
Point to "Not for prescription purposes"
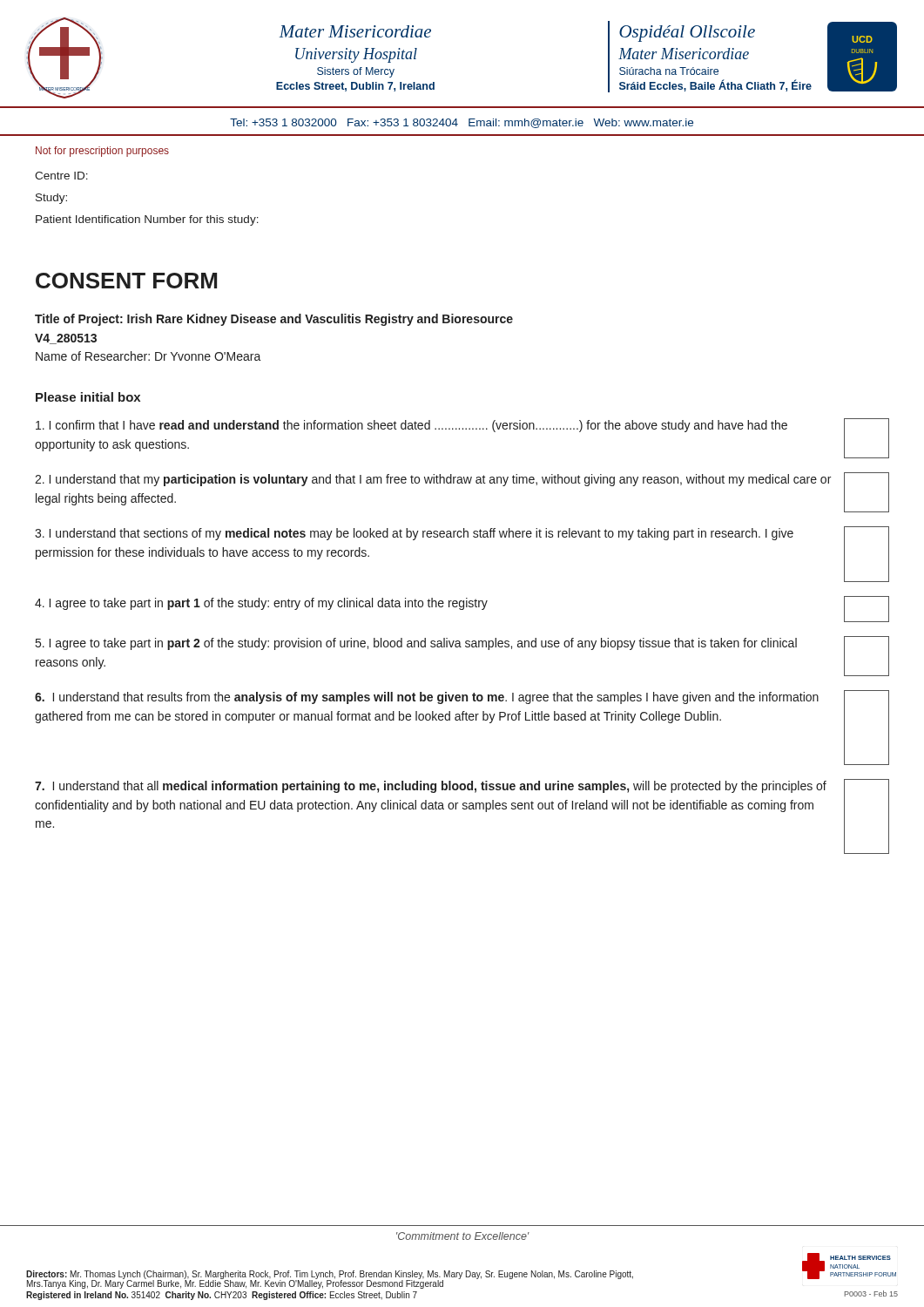point(102,151)
